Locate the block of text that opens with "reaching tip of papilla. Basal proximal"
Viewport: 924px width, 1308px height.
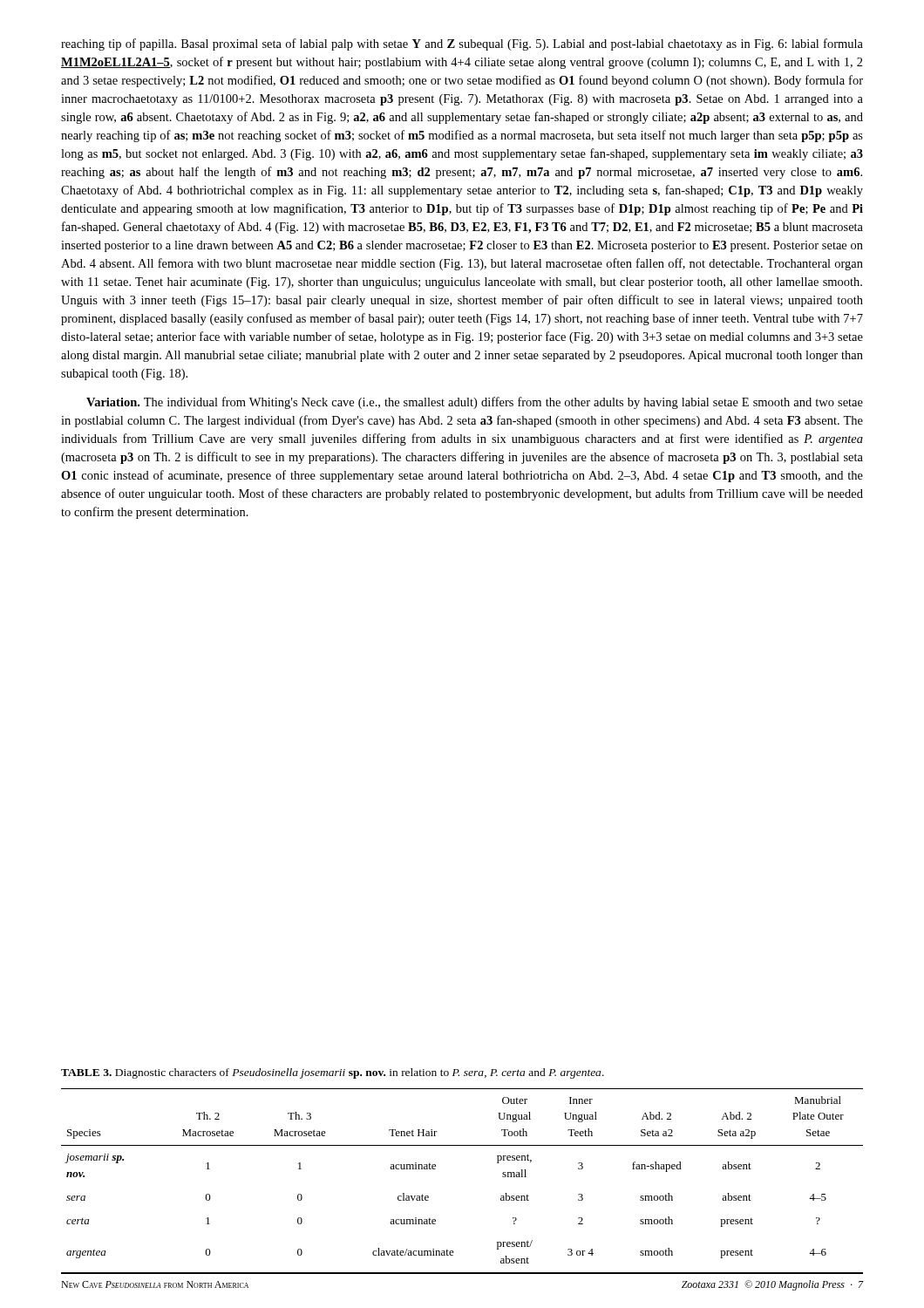[462, 278]
